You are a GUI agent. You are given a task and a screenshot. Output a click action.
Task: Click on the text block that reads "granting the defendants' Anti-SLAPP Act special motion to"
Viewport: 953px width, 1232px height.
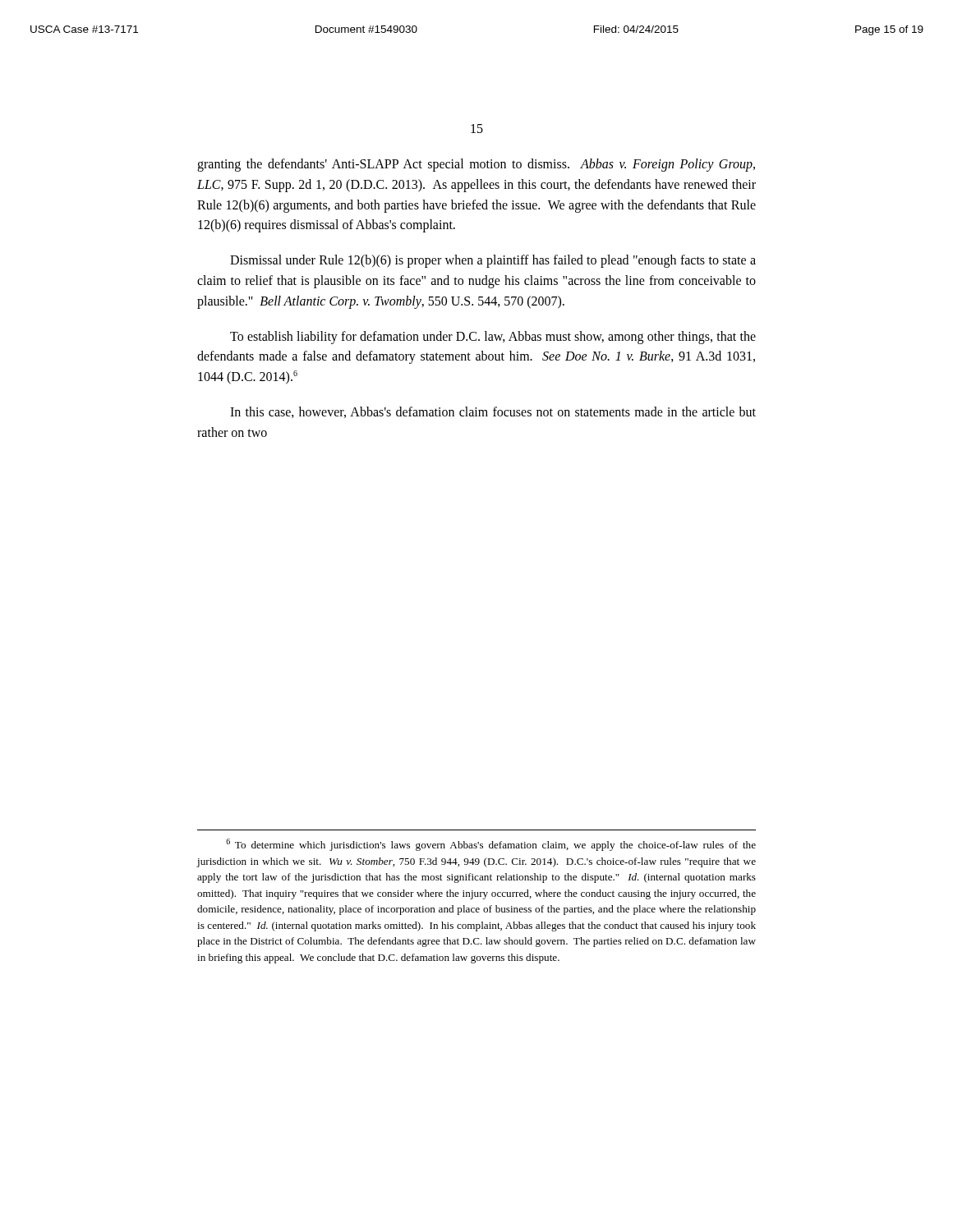[x=476, y=194]
